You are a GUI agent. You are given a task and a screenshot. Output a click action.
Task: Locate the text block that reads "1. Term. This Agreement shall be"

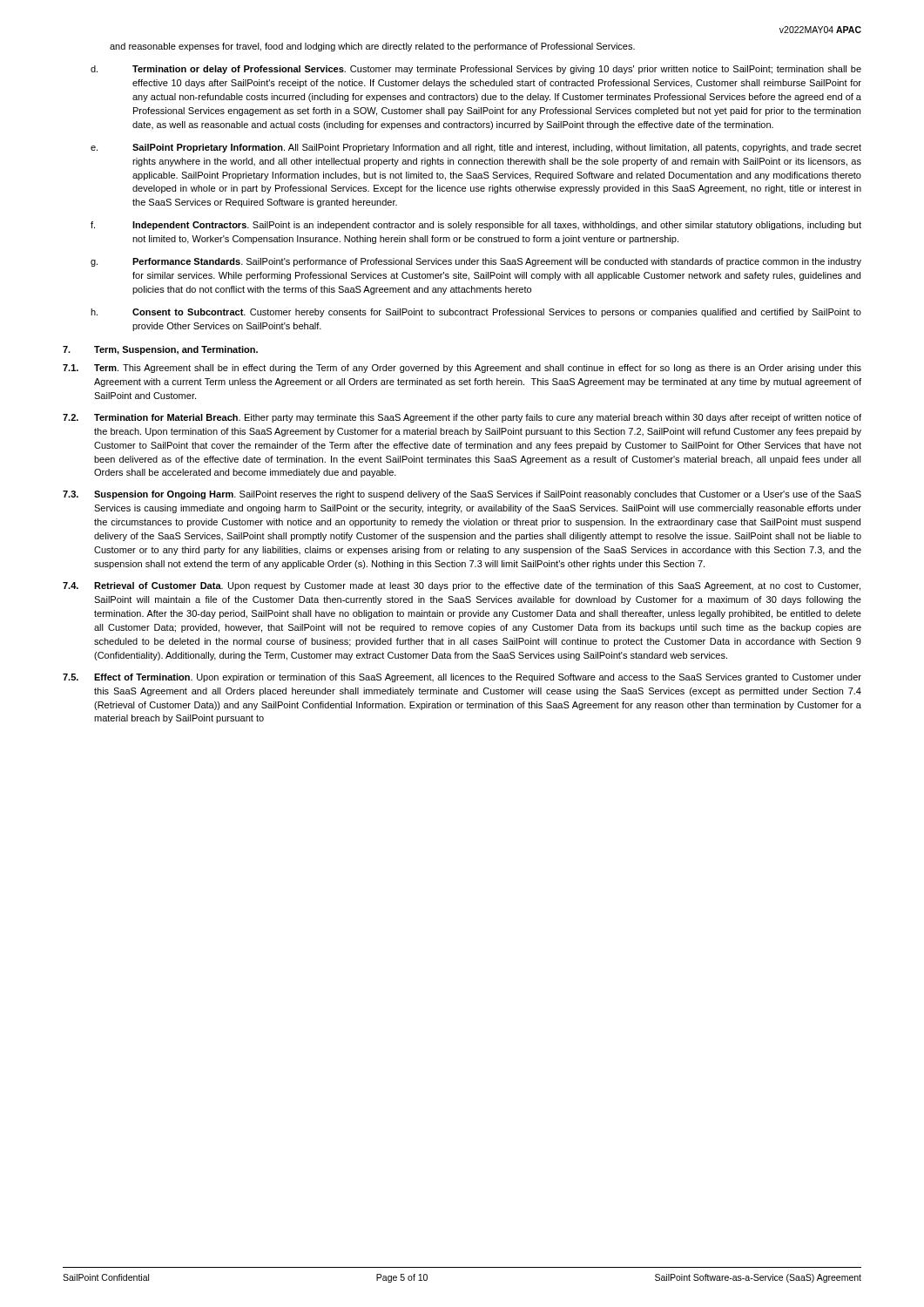(462, 382)
